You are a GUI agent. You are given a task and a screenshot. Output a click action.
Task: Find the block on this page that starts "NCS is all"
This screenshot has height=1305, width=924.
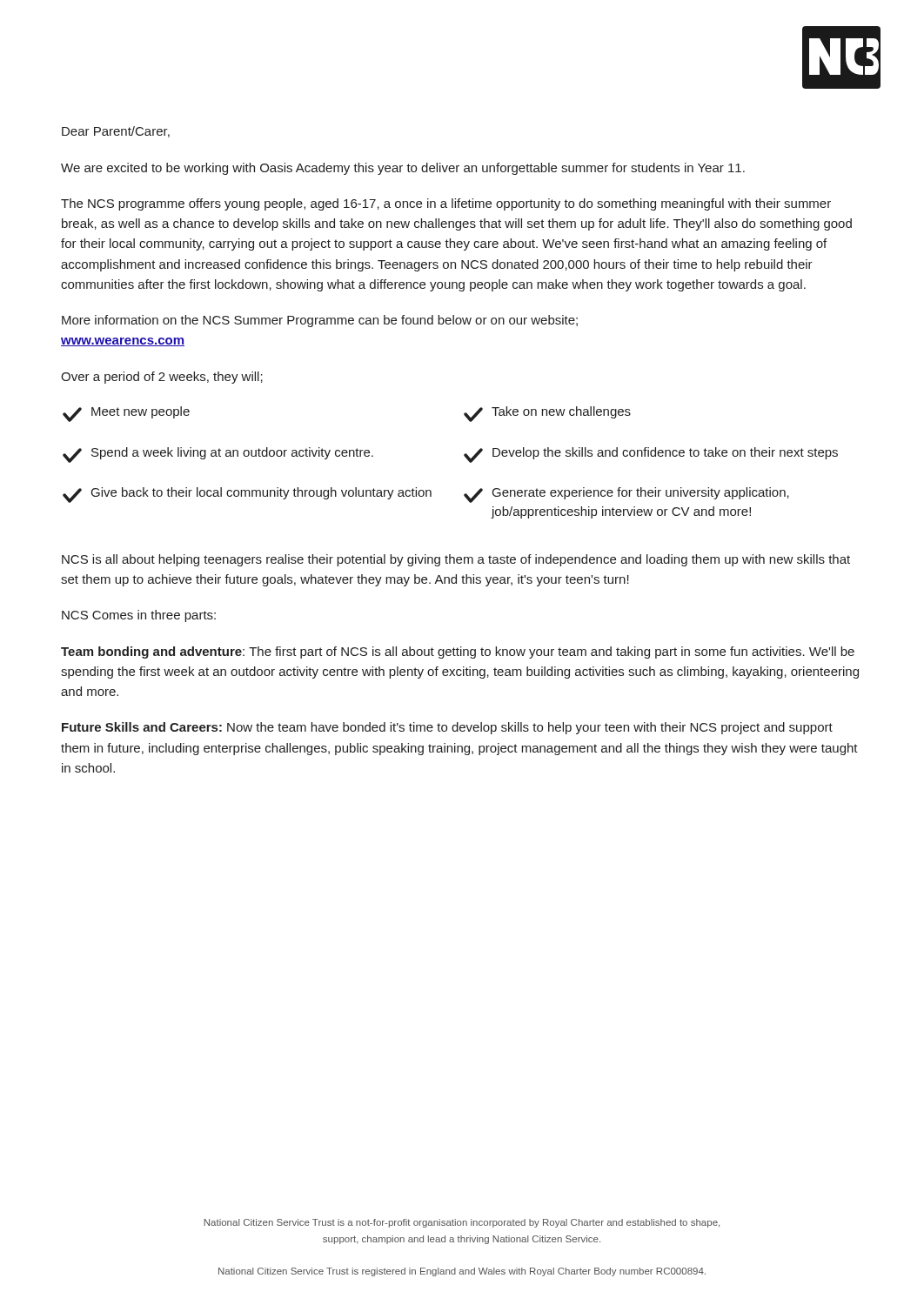(456, 569)
